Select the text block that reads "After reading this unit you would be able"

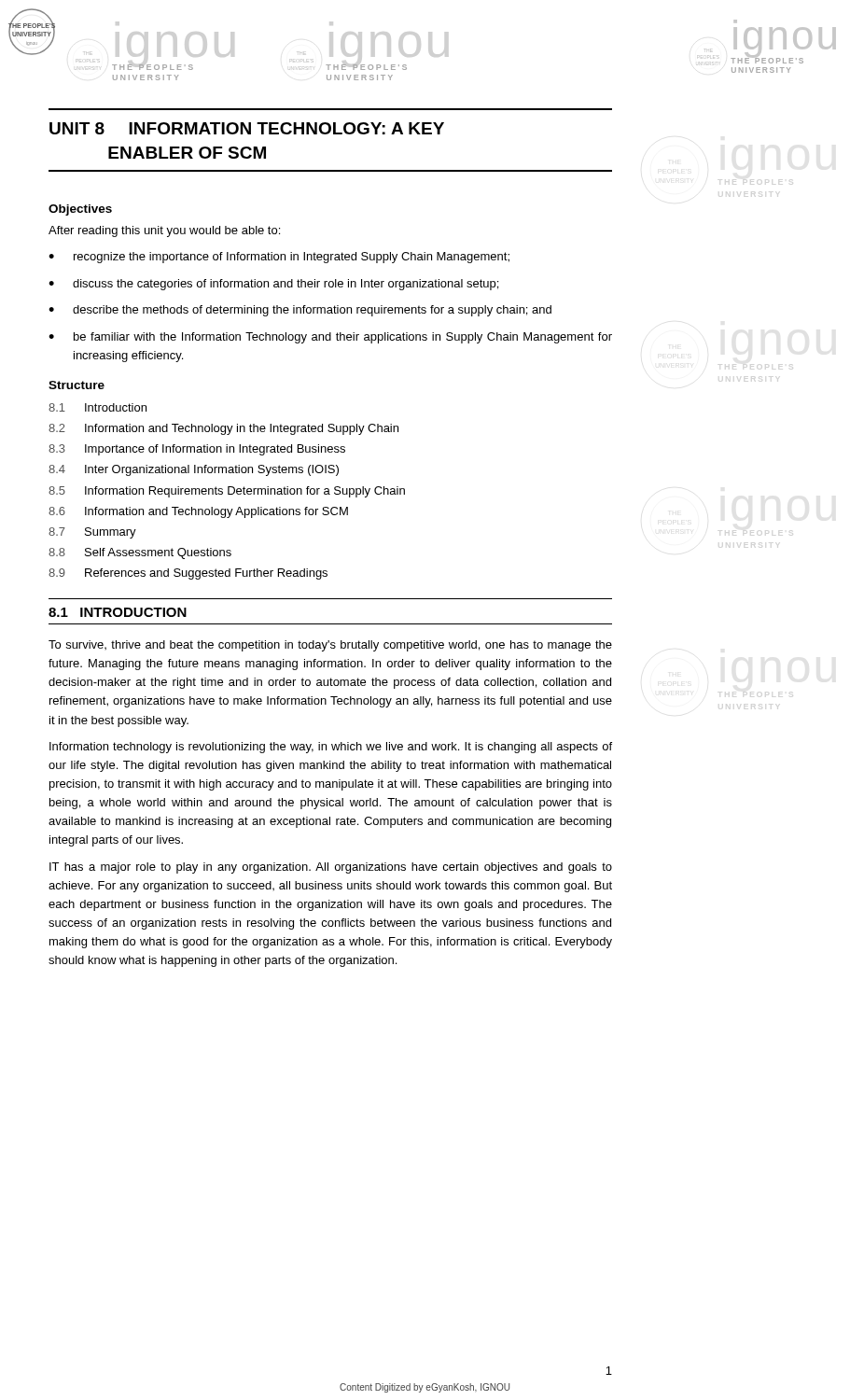point(165,230)
